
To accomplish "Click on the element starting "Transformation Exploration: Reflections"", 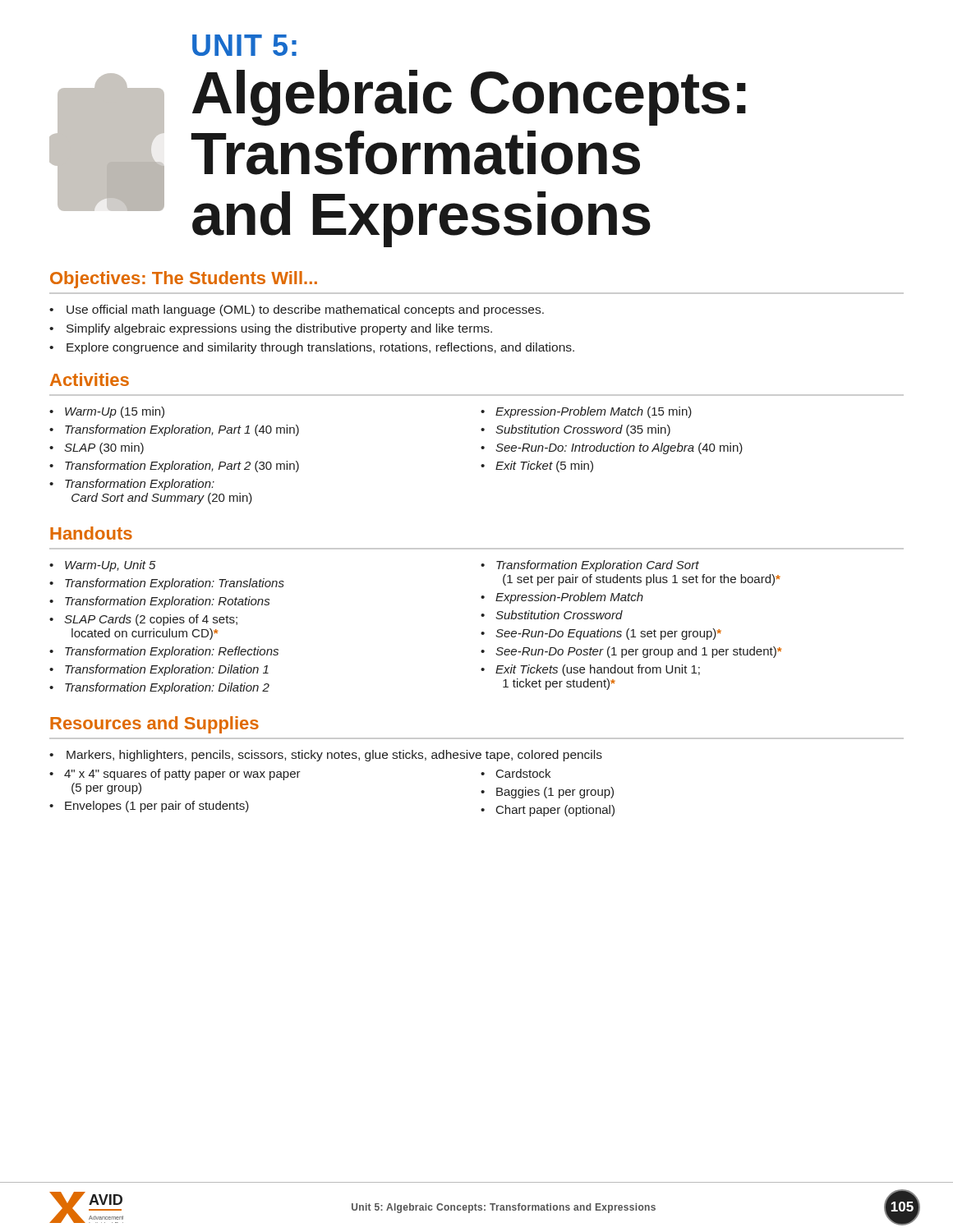I will [171, 651].
